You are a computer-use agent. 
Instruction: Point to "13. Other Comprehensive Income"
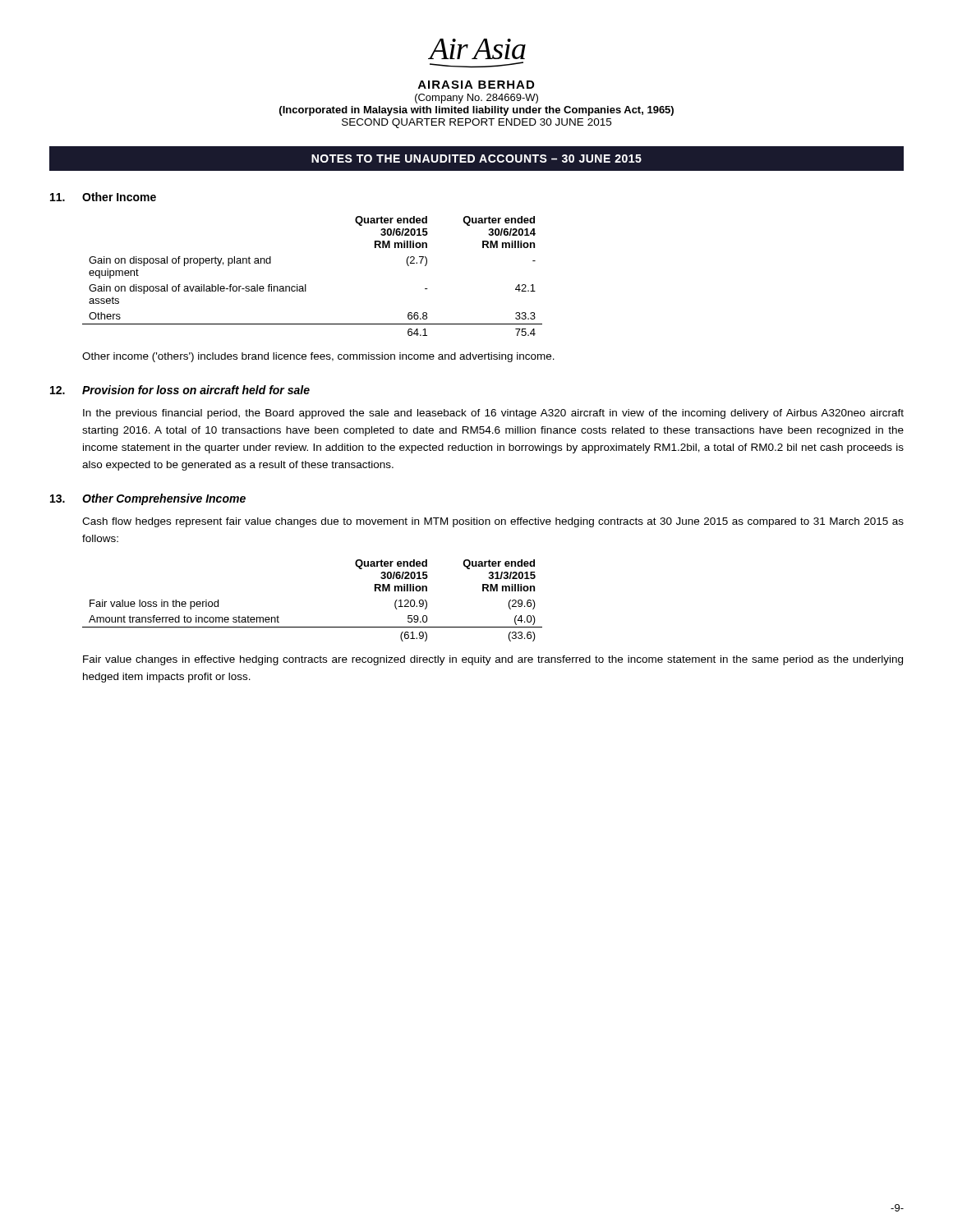pyautogui.click(x=148, y=498)
